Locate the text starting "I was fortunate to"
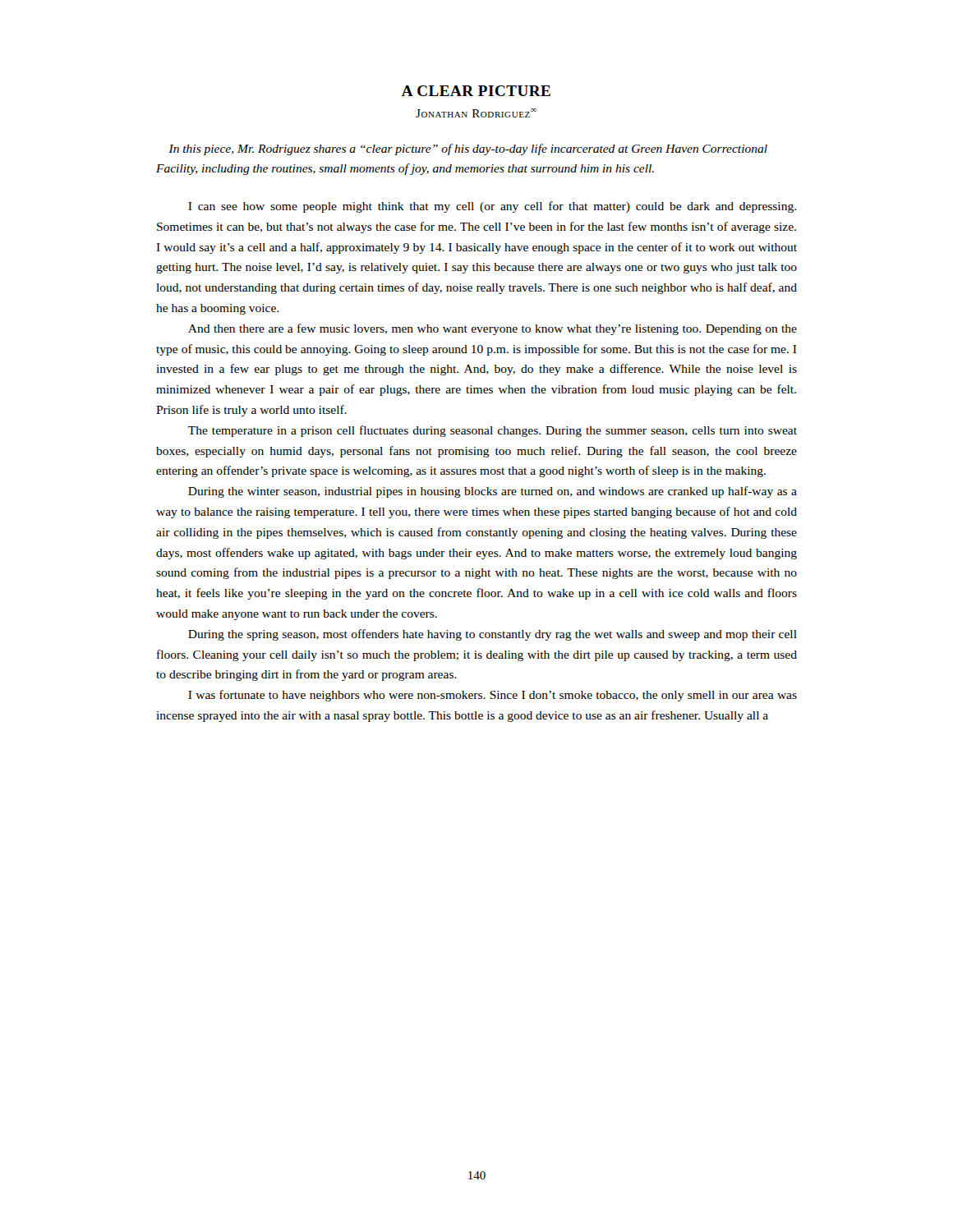This screenshot has width=953, height=1232. 476,705
